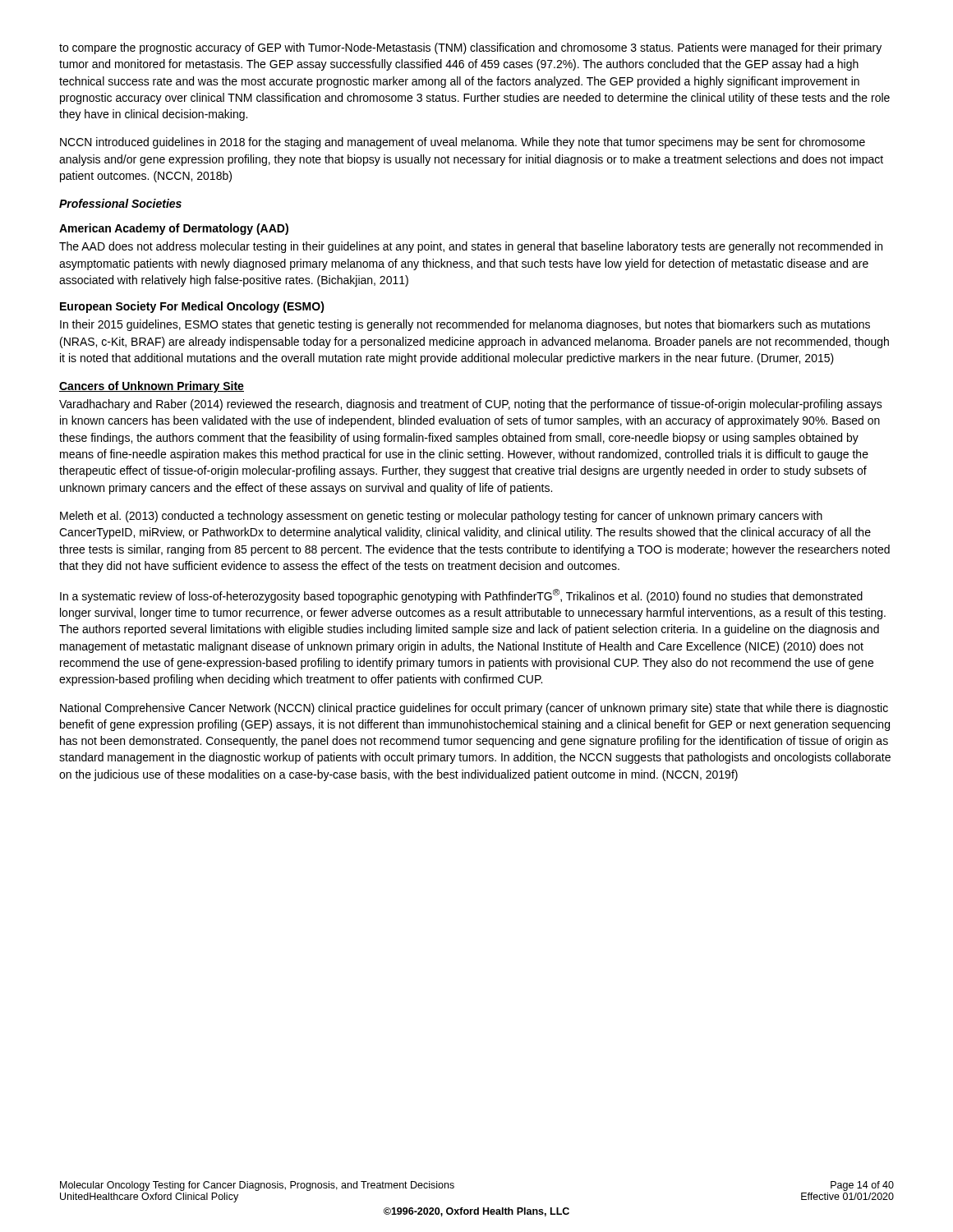Point to the block starting "Varadhachary and Raber (2014) reviewed the research, diagnosis"
This screenshot has height=1232, width=953.
click(471, 446)
